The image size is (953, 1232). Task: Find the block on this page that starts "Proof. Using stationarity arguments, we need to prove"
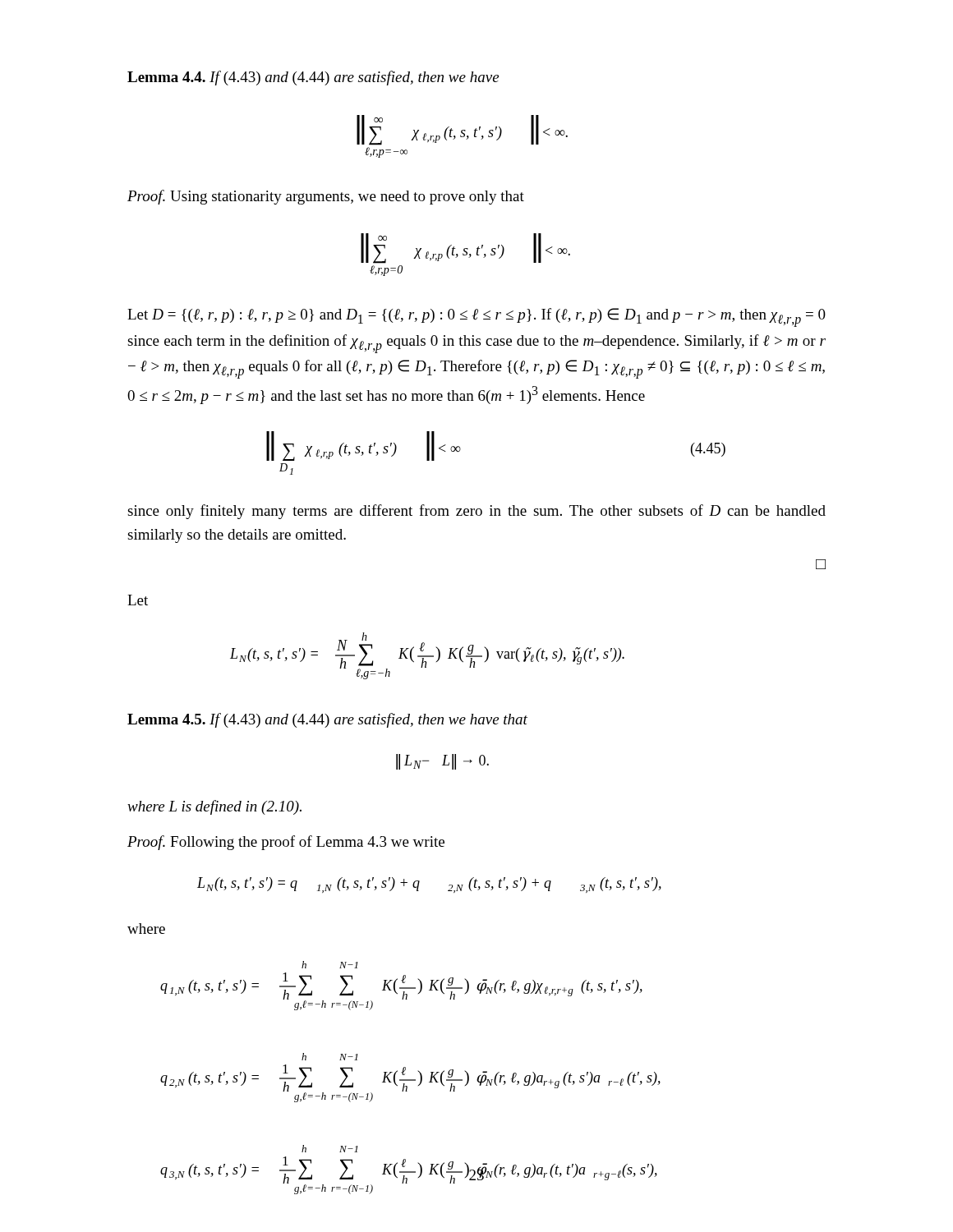[x=326, y=196]
